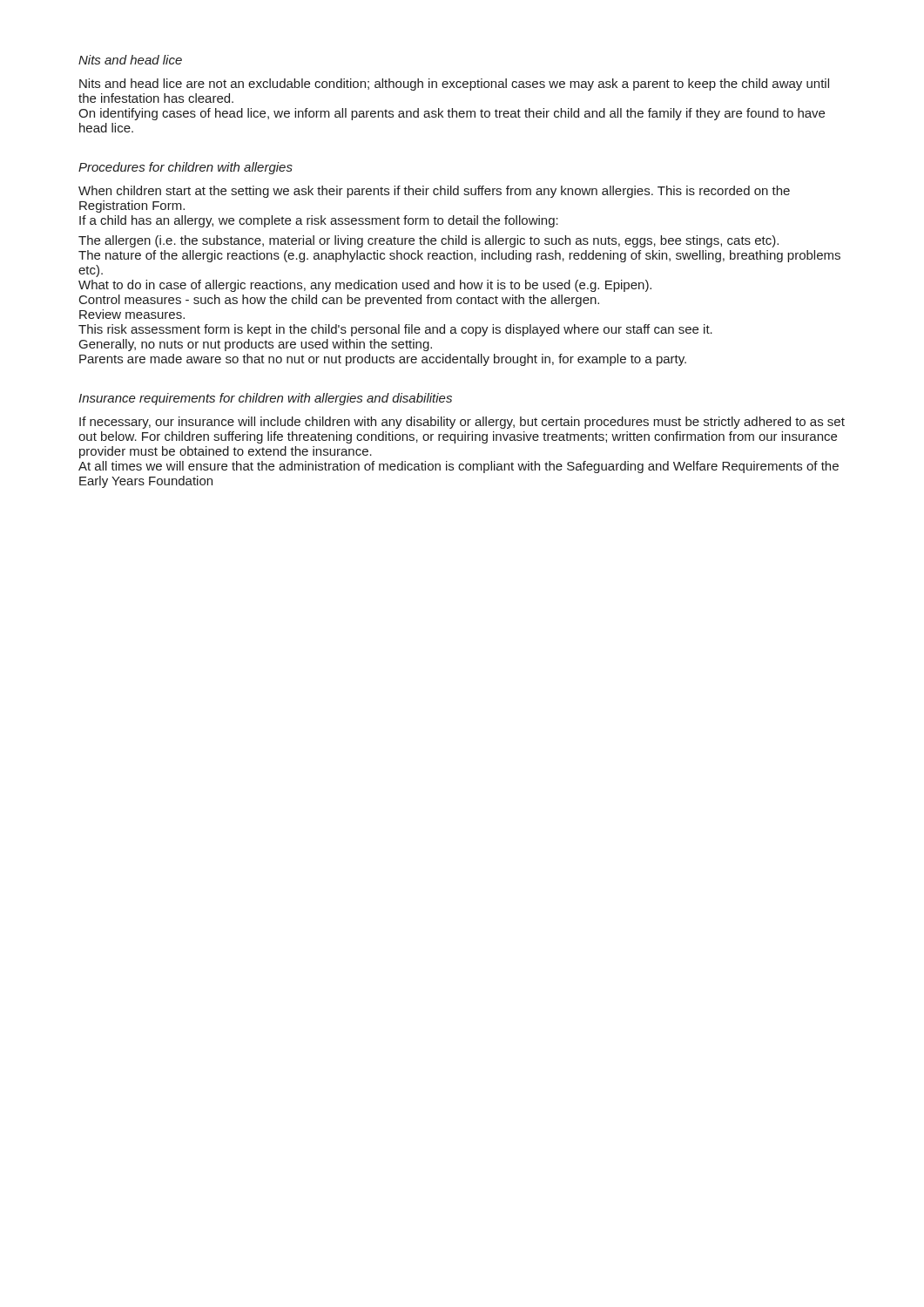Screen dimensions: 1307x924
Task: Where is the section header that starts "Insurance requirements for children with allergies"?
Action: coord(462,398)
